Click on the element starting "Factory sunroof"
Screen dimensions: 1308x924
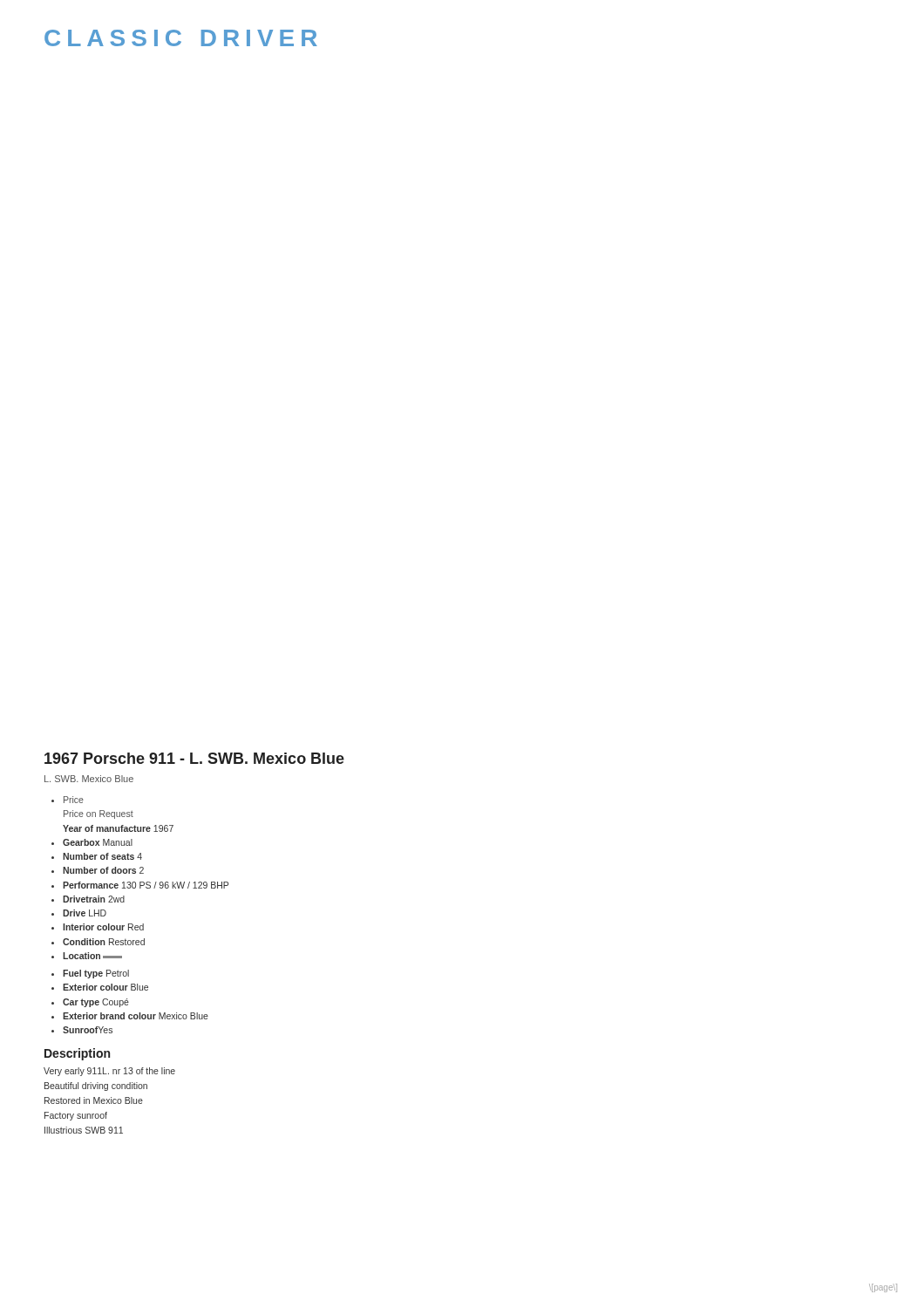(x=75, y=1115)
